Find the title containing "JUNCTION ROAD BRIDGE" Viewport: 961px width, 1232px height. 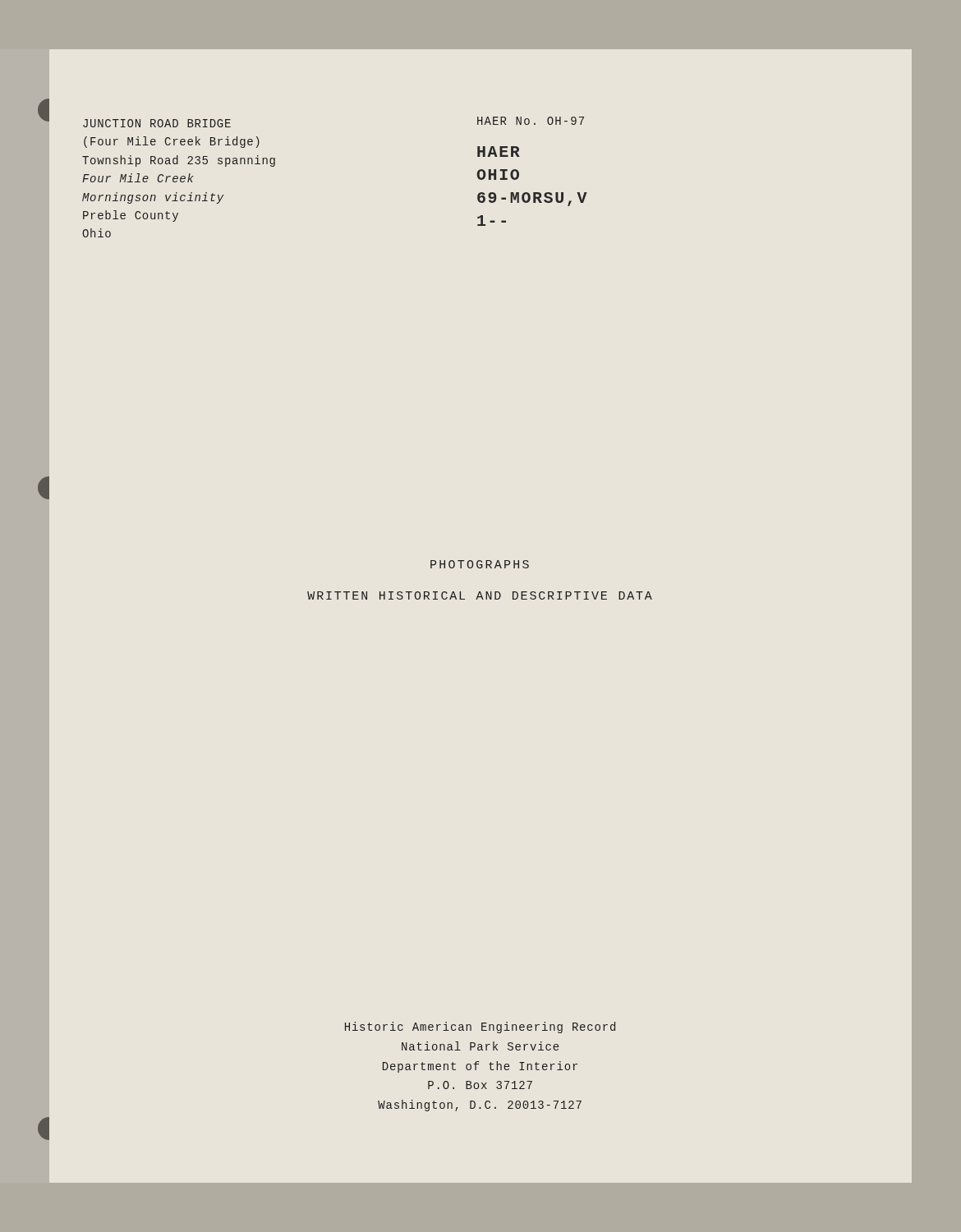click(x=179, y=179)
